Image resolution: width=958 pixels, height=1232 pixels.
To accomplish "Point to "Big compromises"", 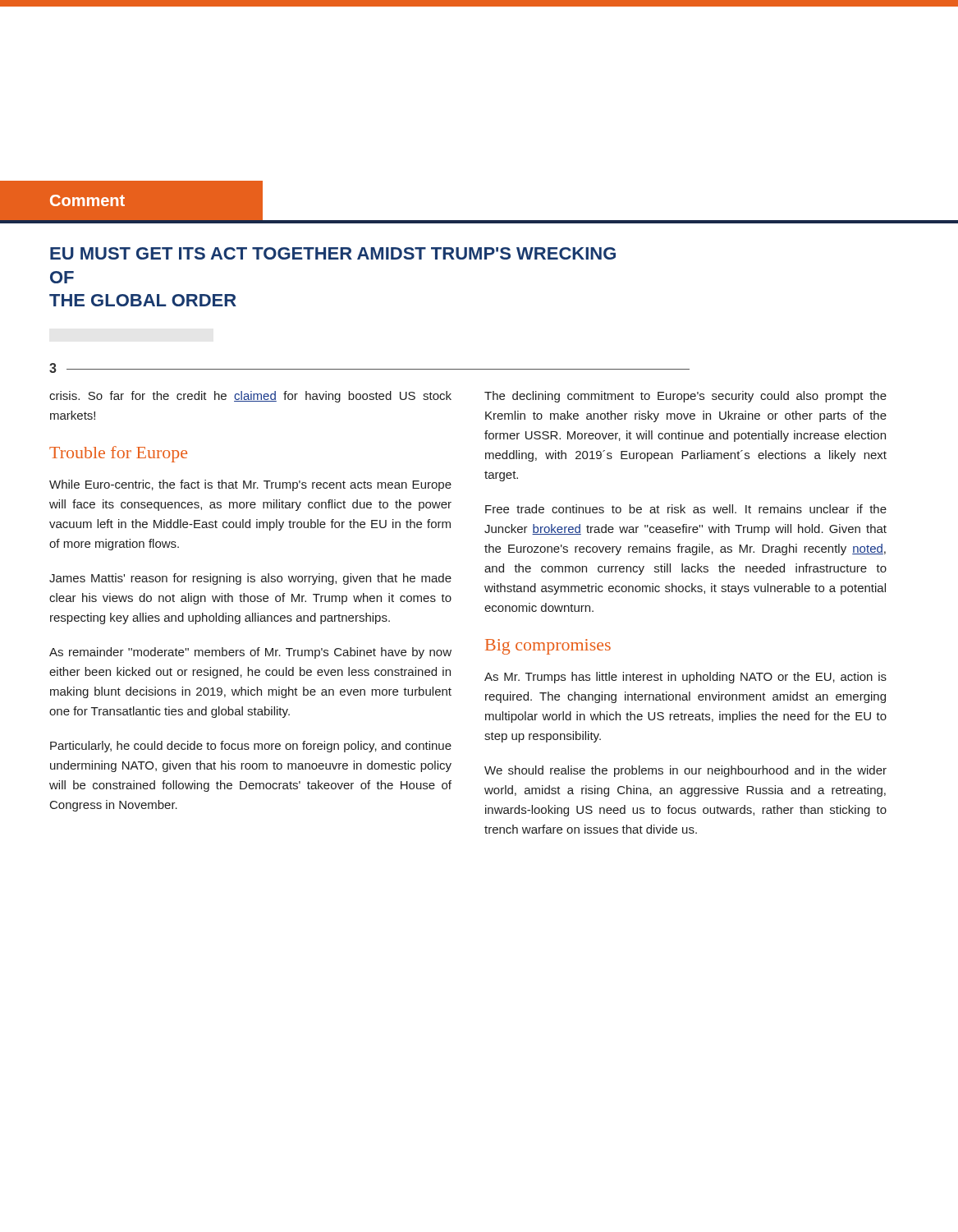I will (548, 644).
